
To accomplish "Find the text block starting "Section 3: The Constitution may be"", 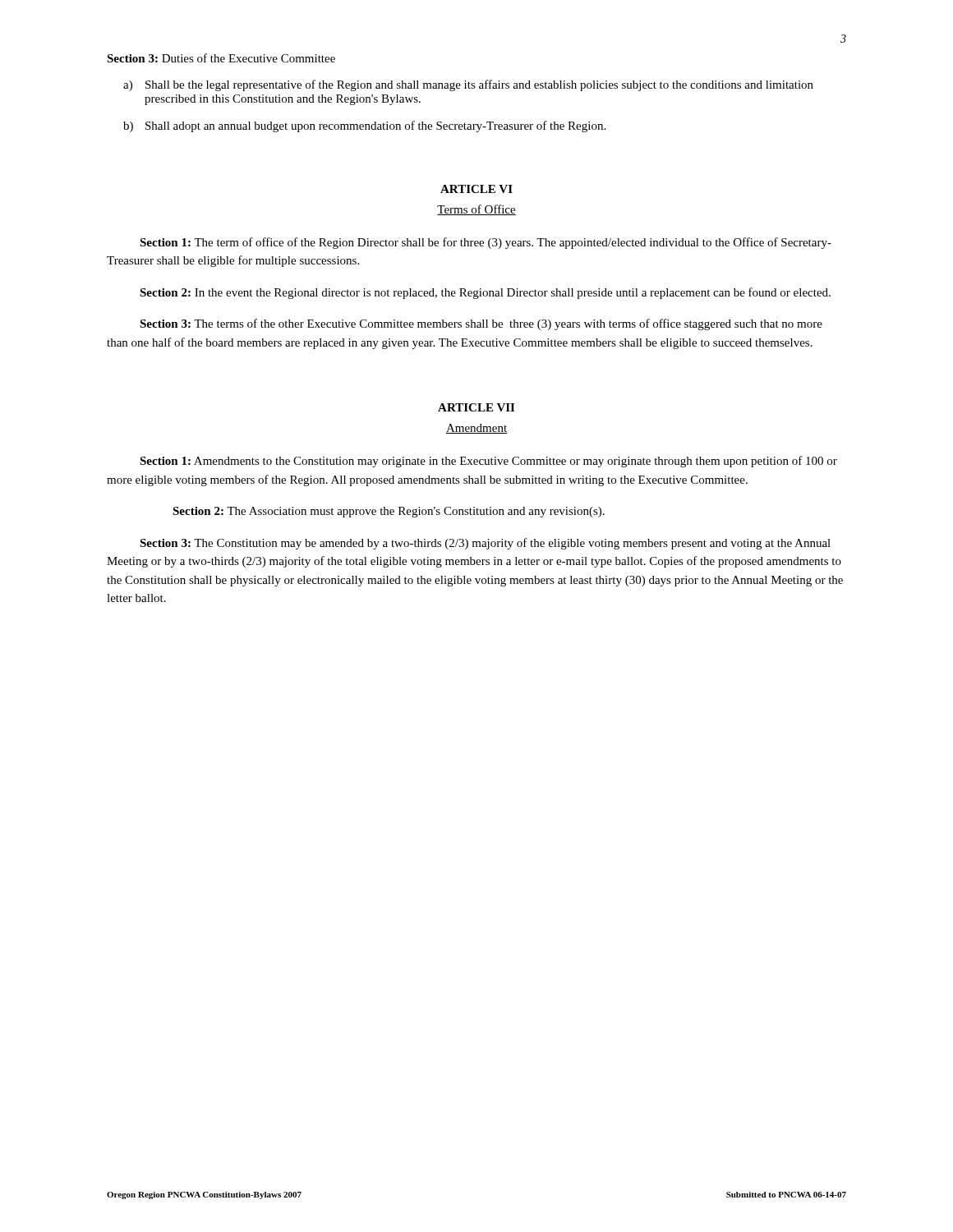I will click(x=476, y=570).
